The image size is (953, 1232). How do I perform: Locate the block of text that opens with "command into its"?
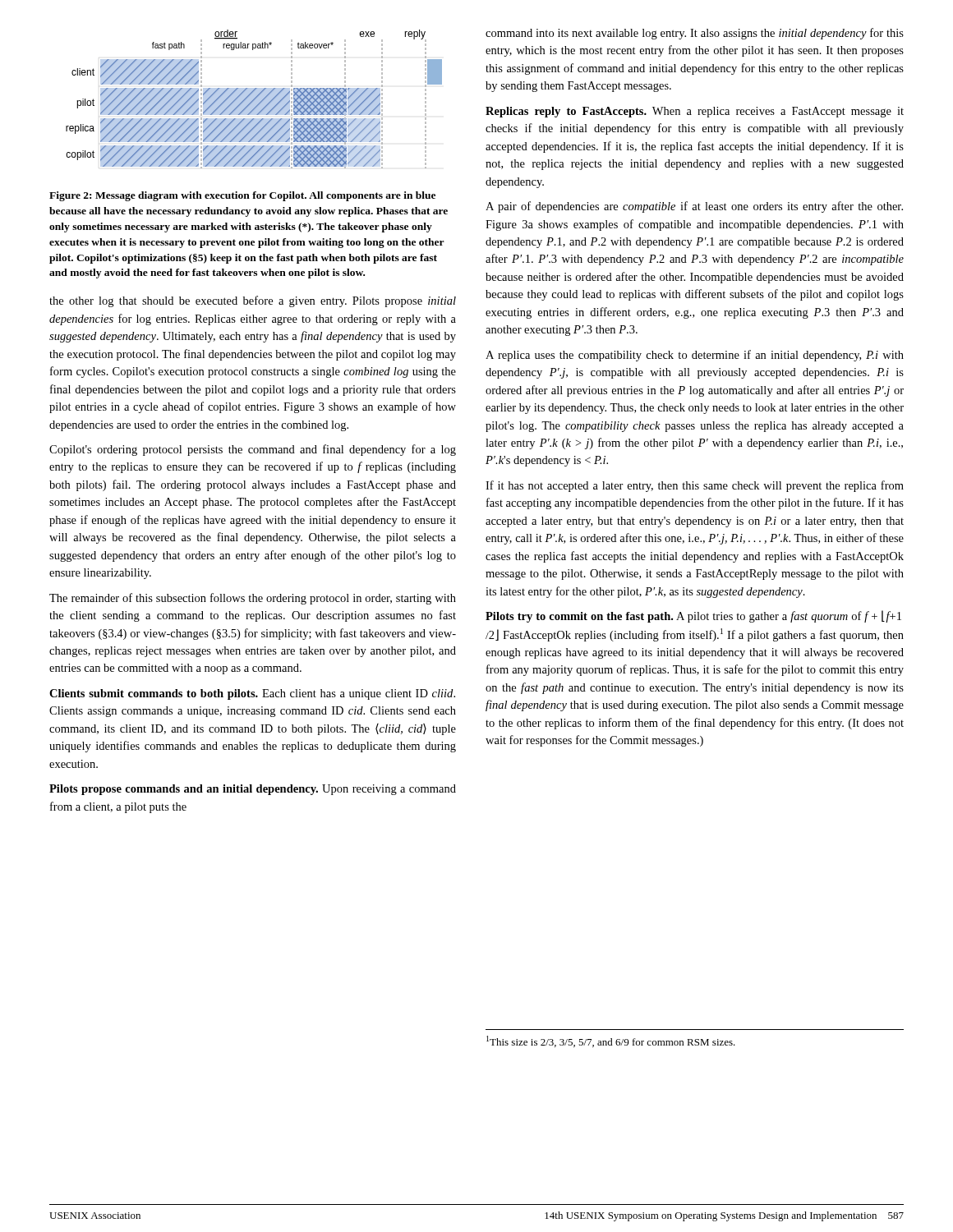point(695,60)
